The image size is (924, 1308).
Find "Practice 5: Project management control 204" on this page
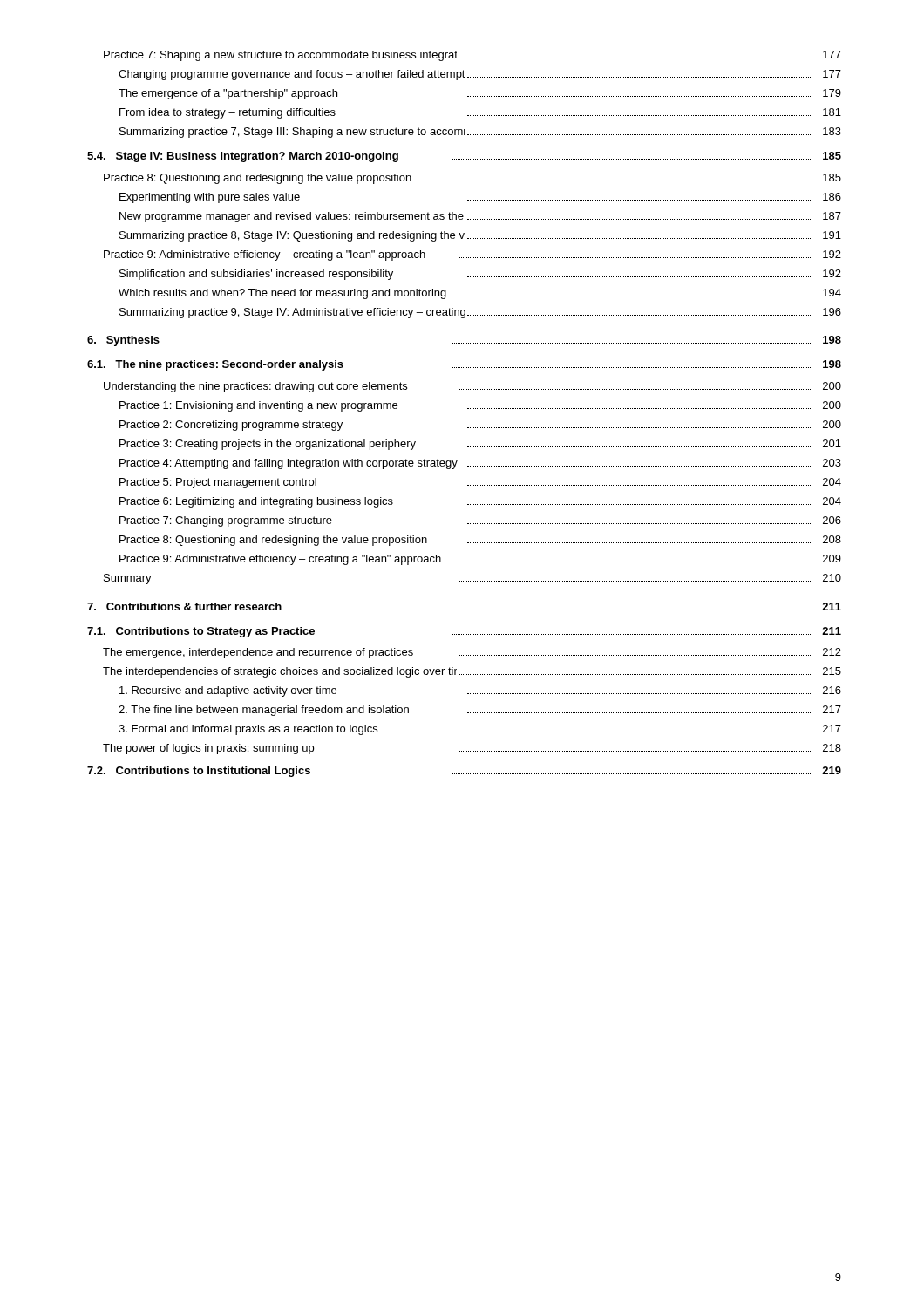point(480,482)
